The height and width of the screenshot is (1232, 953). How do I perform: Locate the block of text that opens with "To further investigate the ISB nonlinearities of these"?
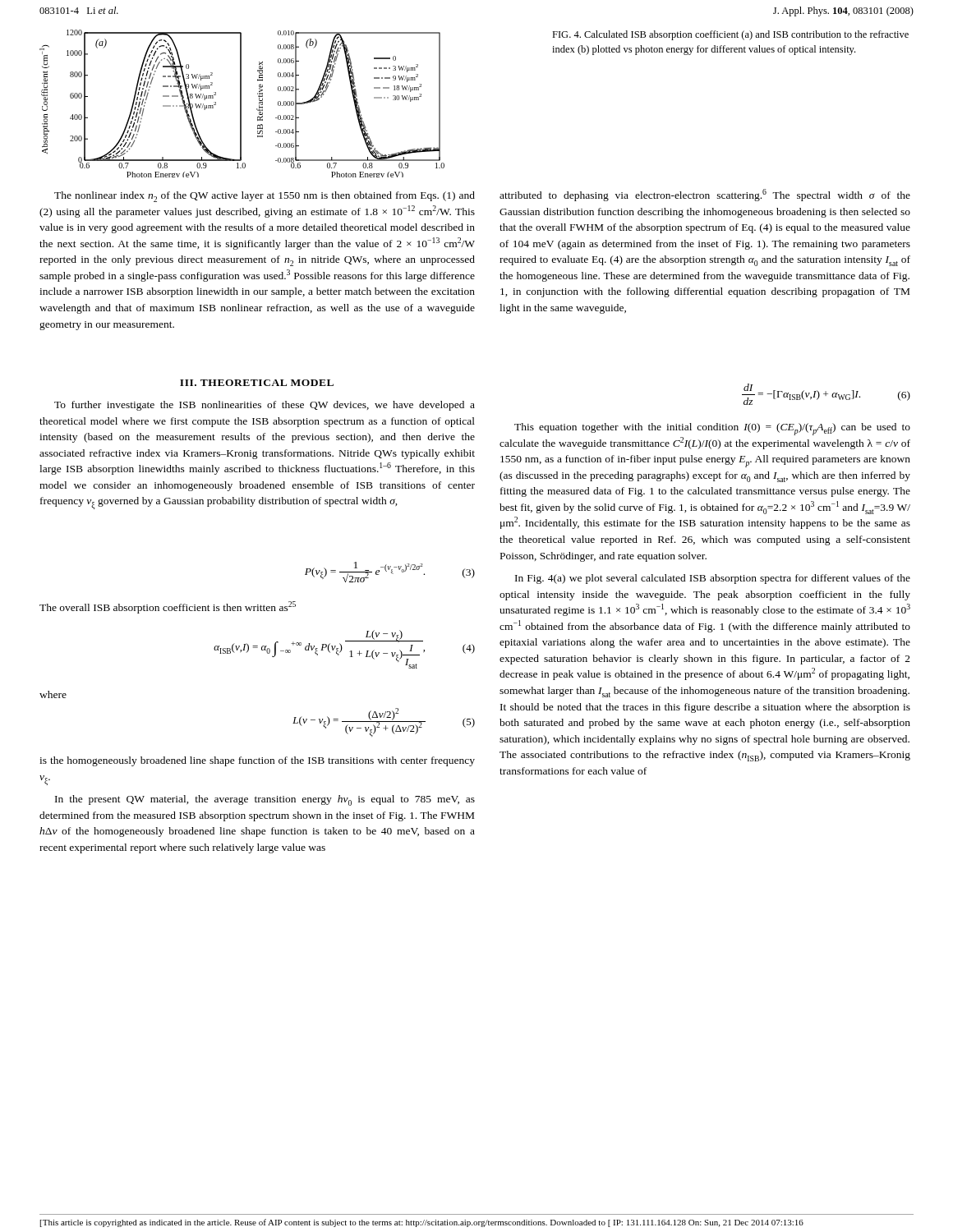point(257,453)
